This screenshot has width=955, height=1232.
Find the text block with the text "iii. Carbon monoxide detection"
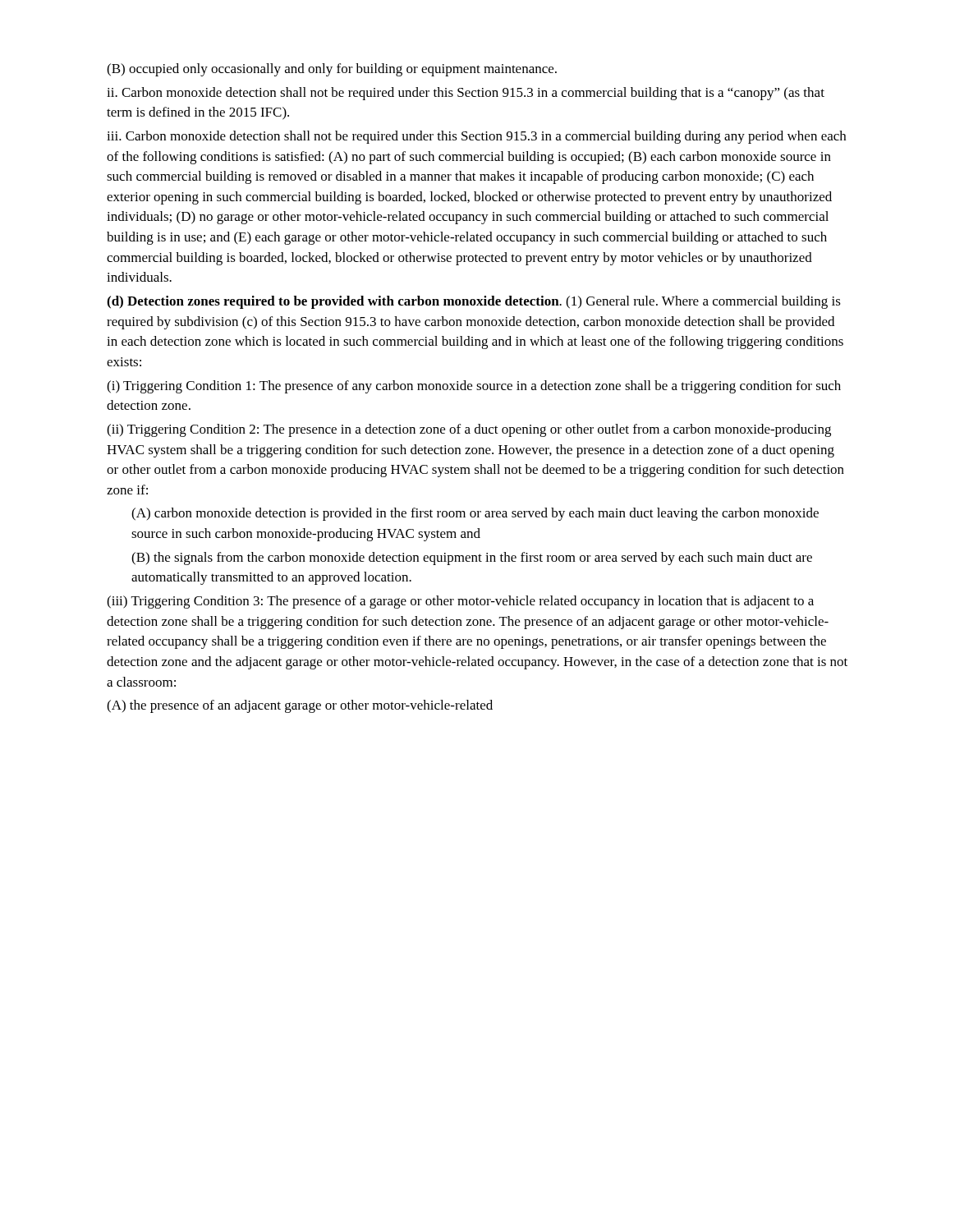pyautogui.click(x=477, y=207)
